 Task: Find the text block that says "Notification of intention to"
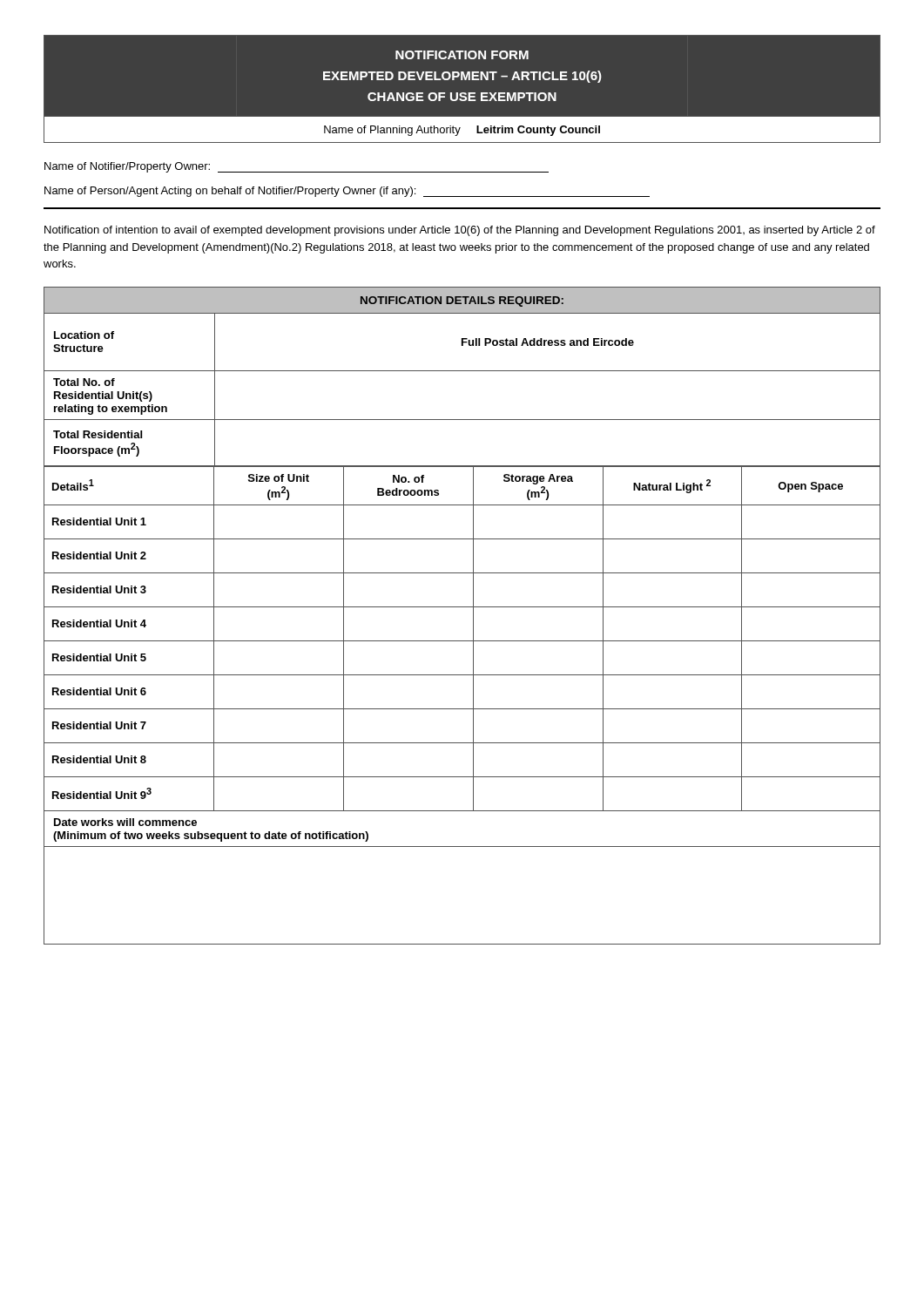459,247
